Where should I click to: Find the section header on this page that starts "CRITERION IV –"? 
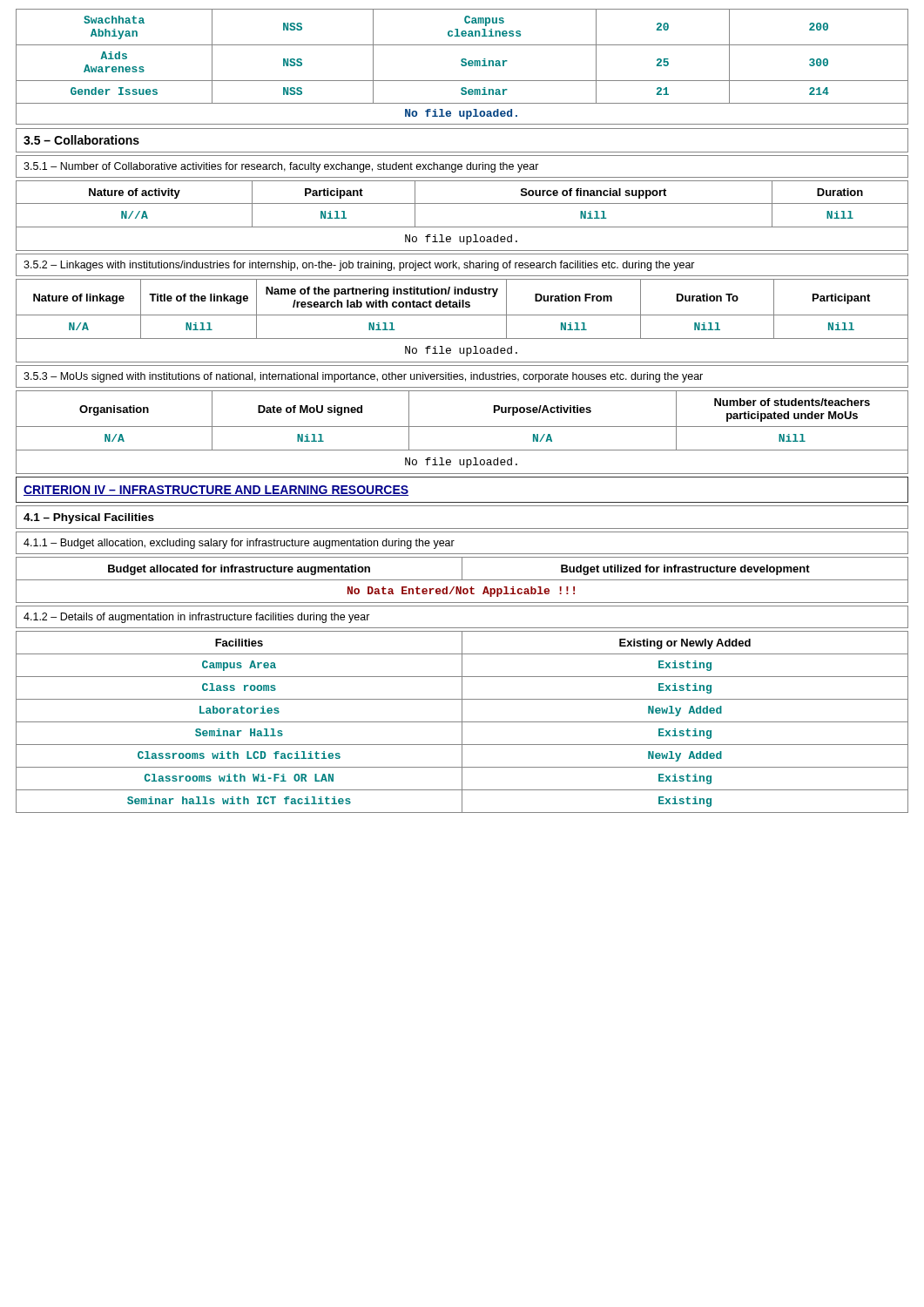click(216, 490)
